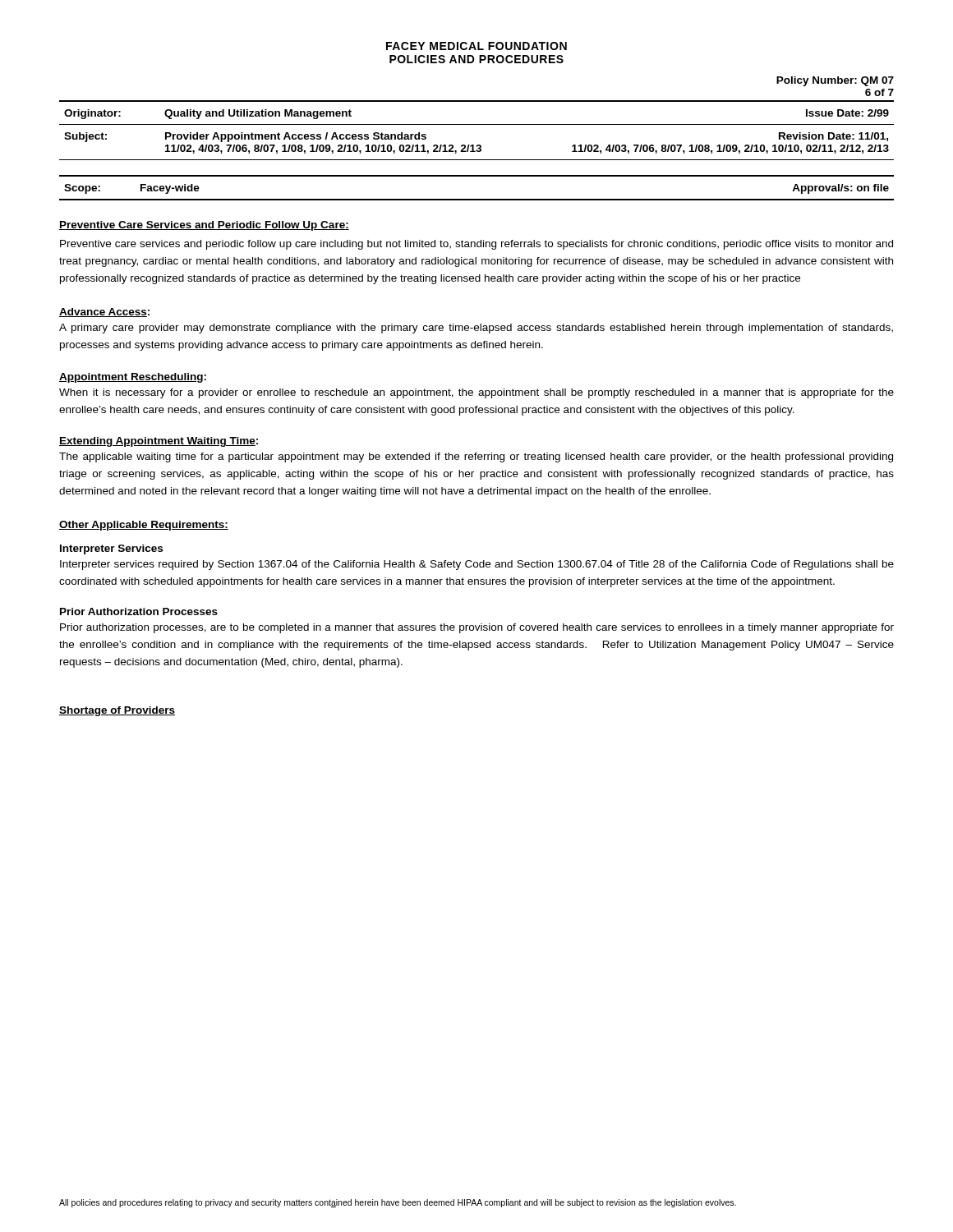The width and height of the screenshot is (953, 1232).
Task: Locate the text starting "Policy Number: QM 076 of"
Action: coord(835,86)
